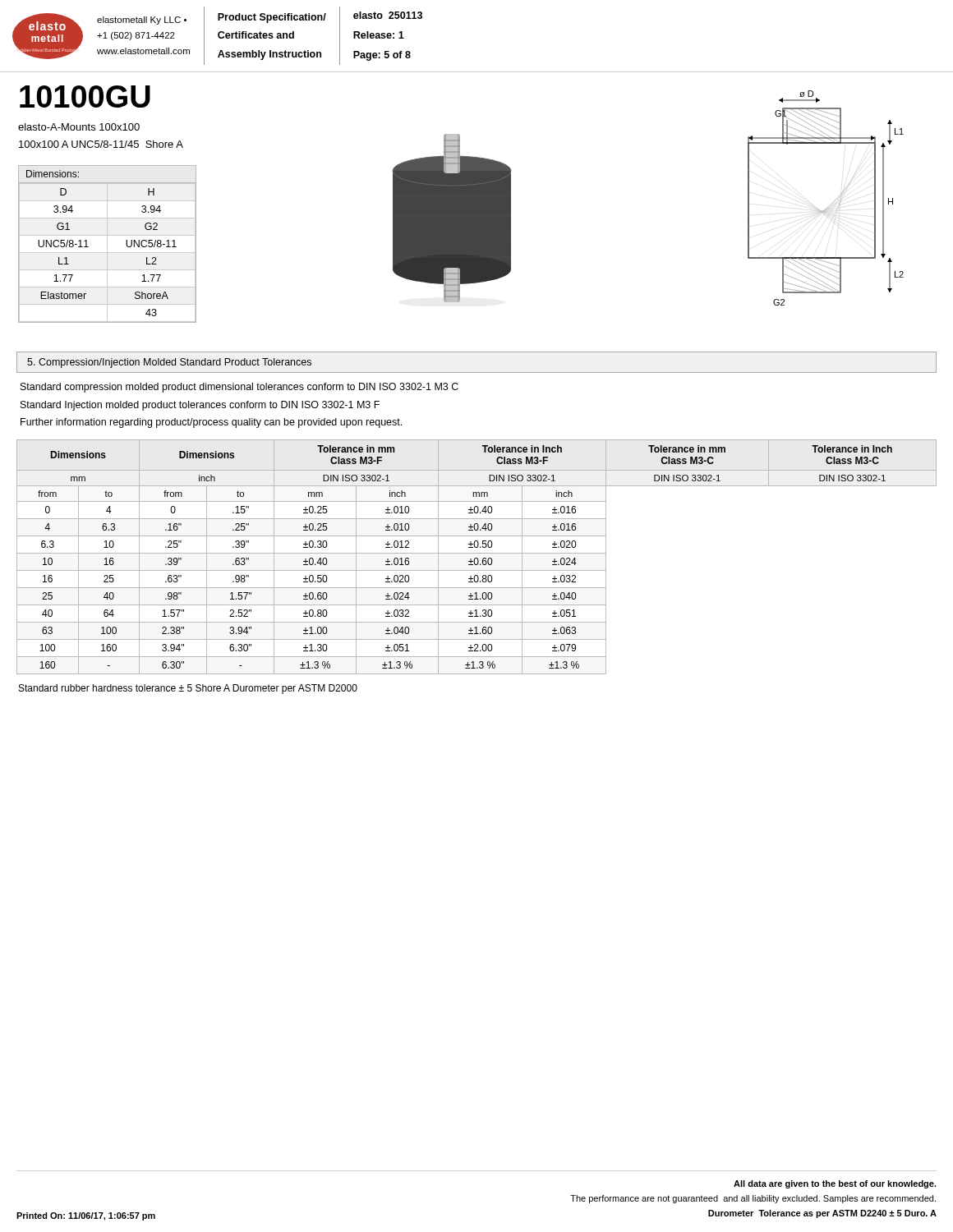This screenshot has height=1232, width=953.
Task: Point to the block beginning "Standard compression molded"
Action: pyautogui.click(x=239, y=405)
